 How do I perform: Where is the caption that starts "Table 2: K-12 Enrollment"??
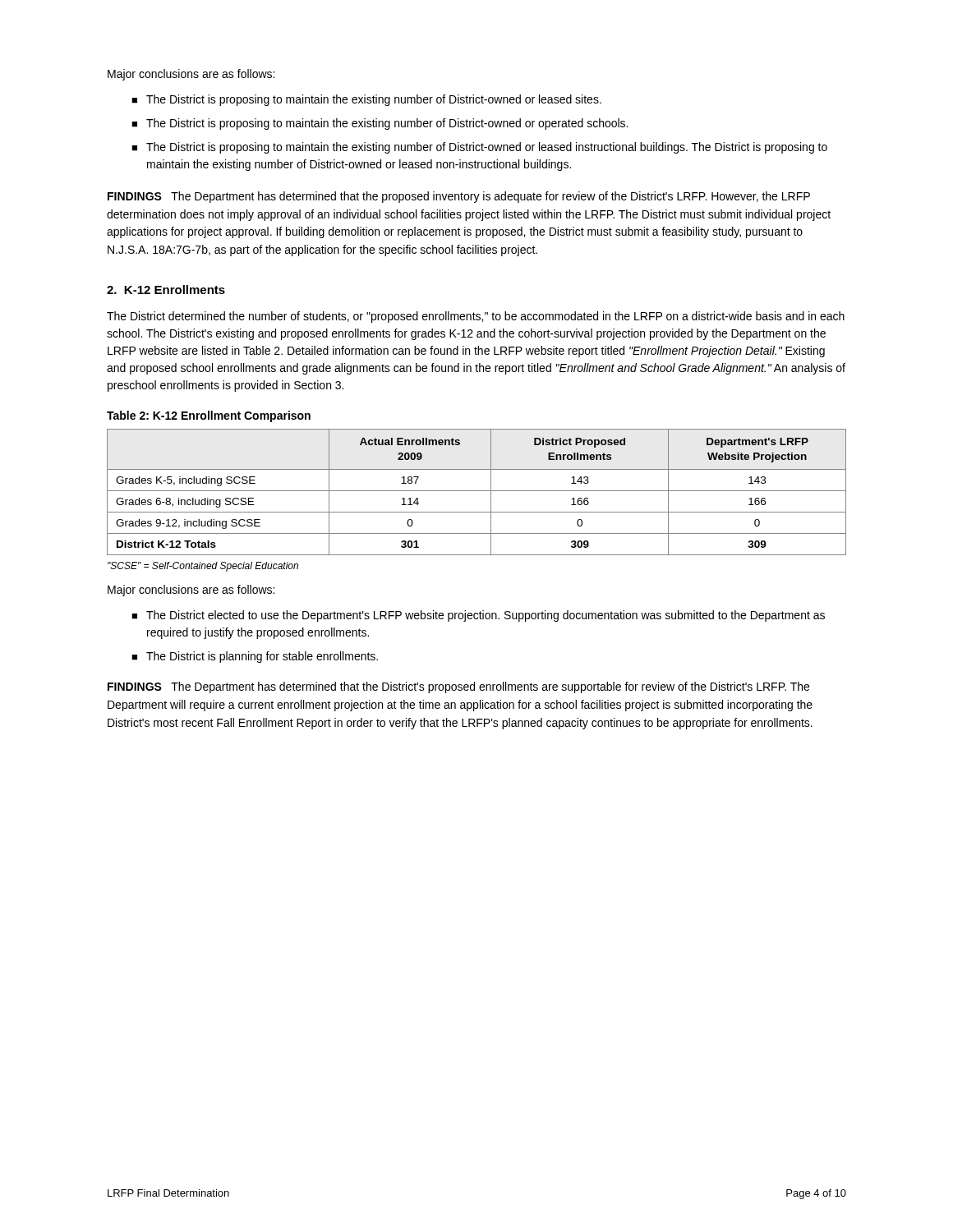(209, 415)
